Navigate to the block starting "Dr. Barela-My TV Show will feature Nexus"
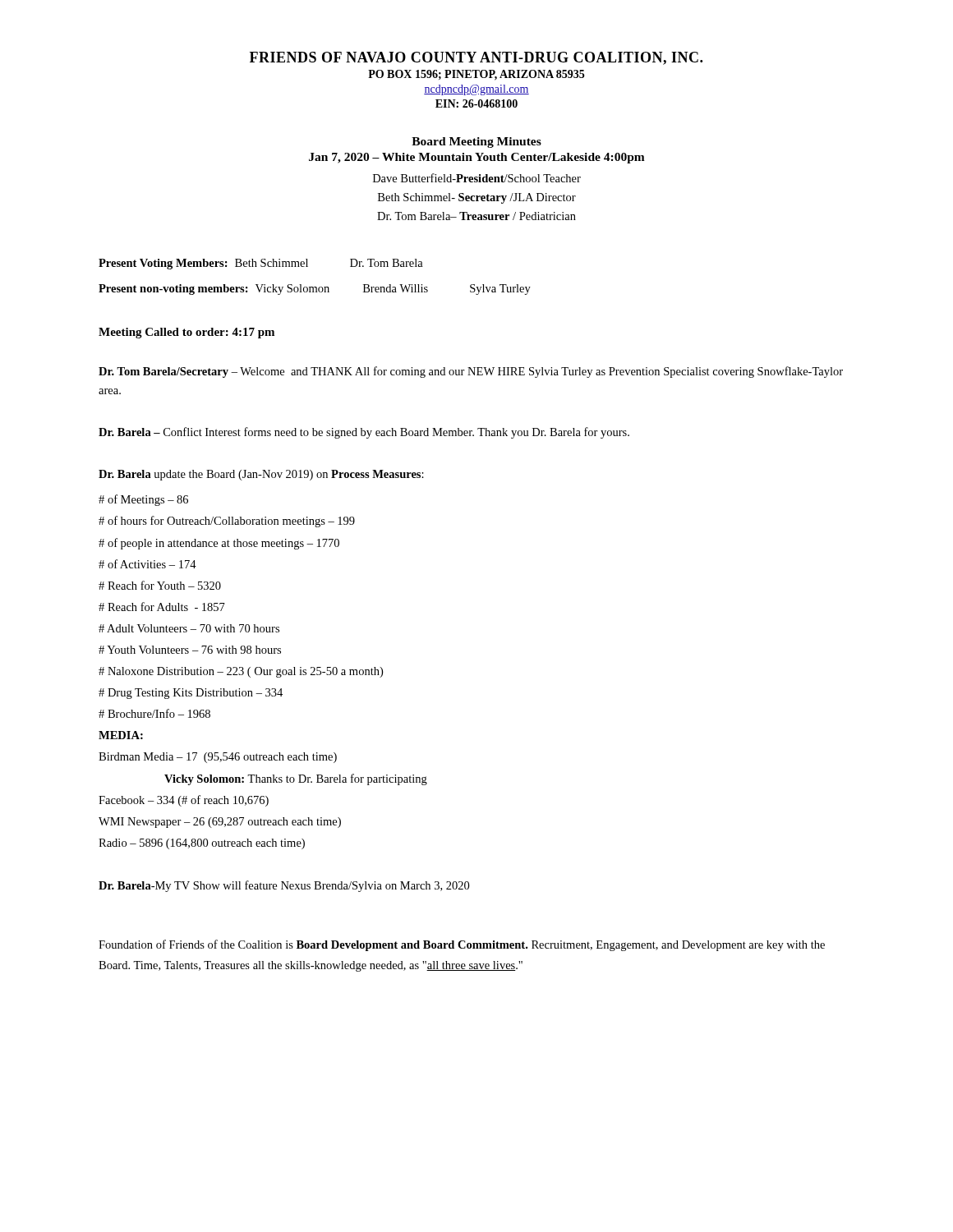 (x=476, y=886)
